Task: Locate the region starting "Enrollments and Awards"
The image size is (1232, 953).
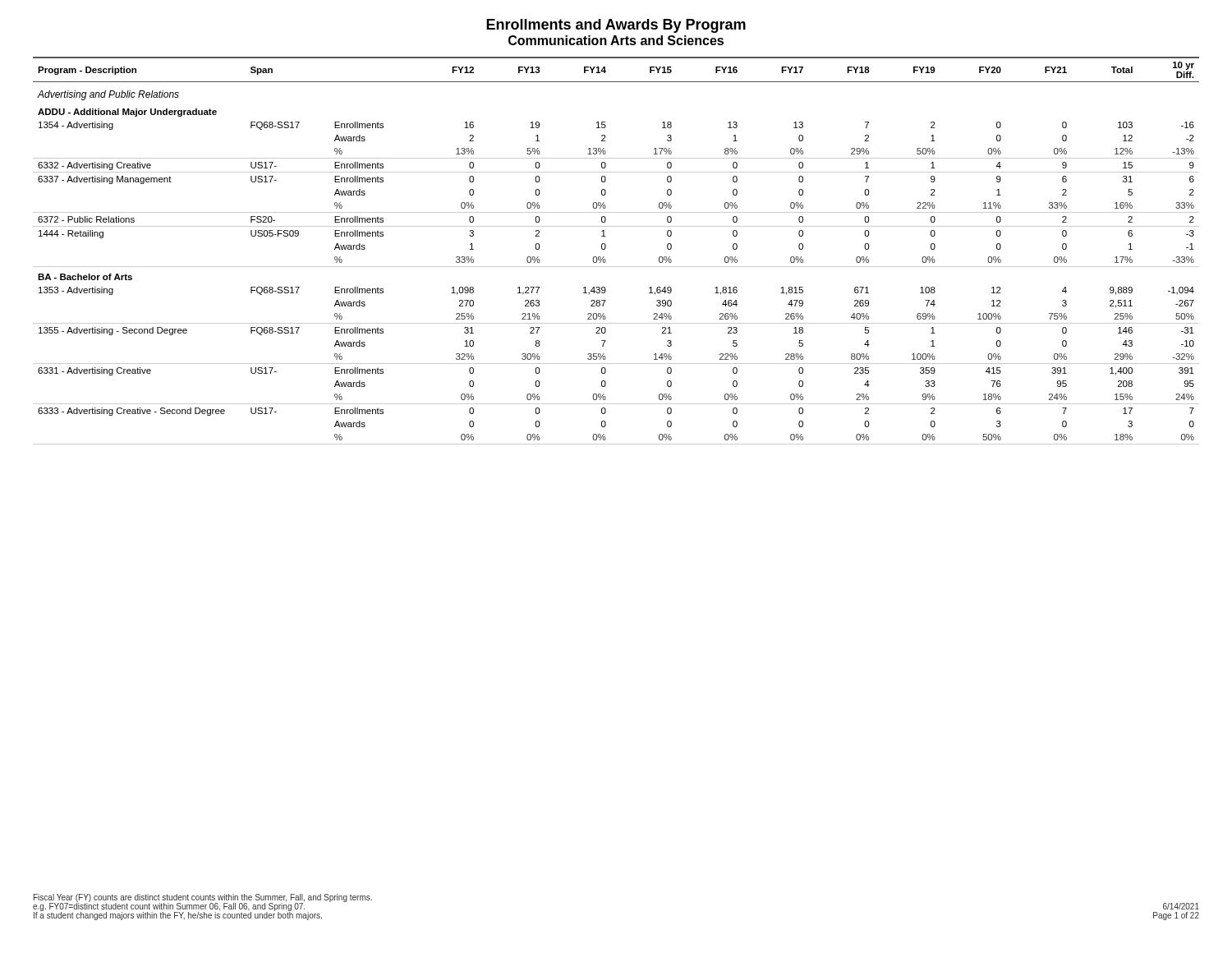Action: click(x=616, y=32)
